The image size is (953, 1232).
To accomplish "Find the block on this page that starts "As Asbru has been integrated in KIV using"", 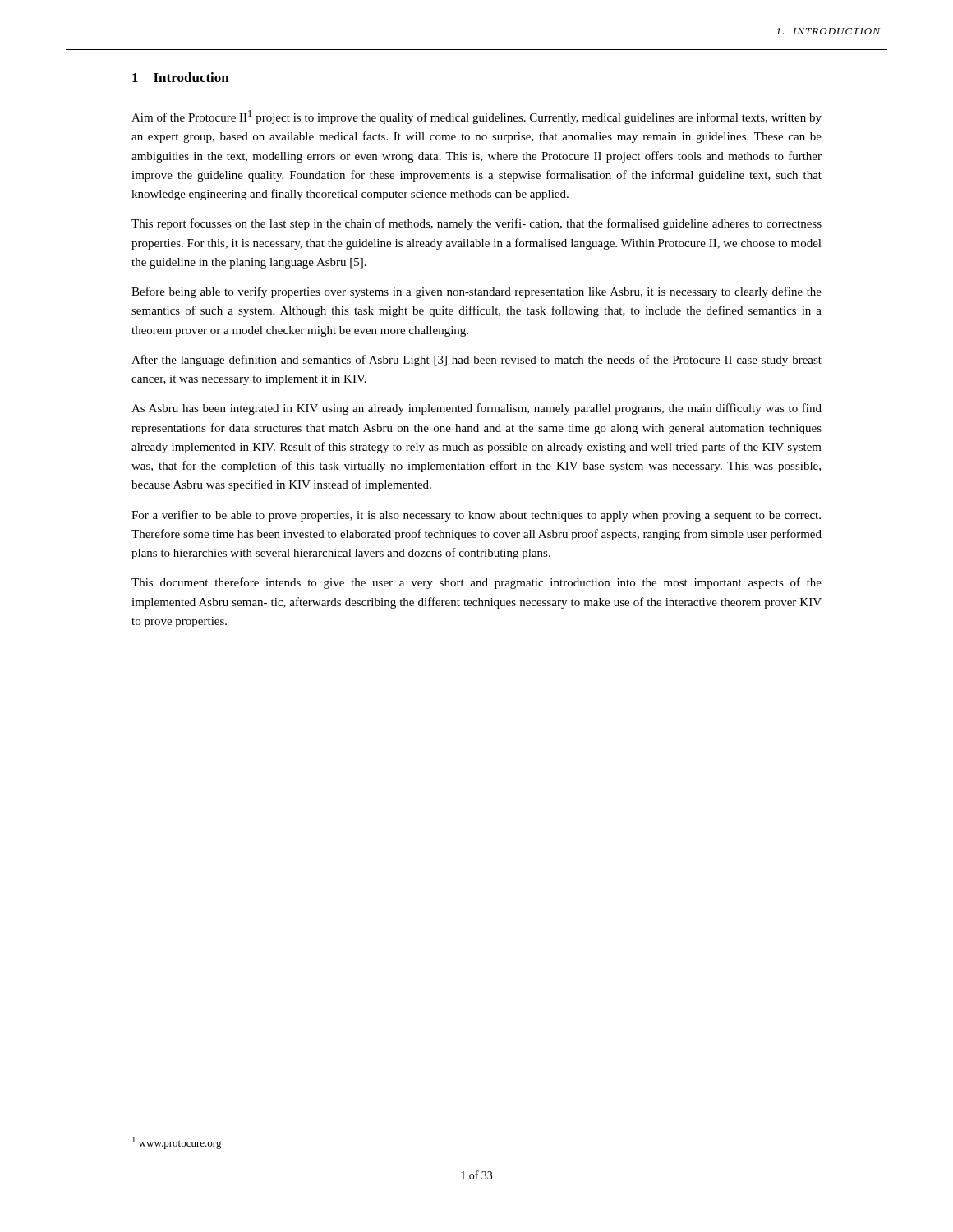I will [x=476, y=447].
